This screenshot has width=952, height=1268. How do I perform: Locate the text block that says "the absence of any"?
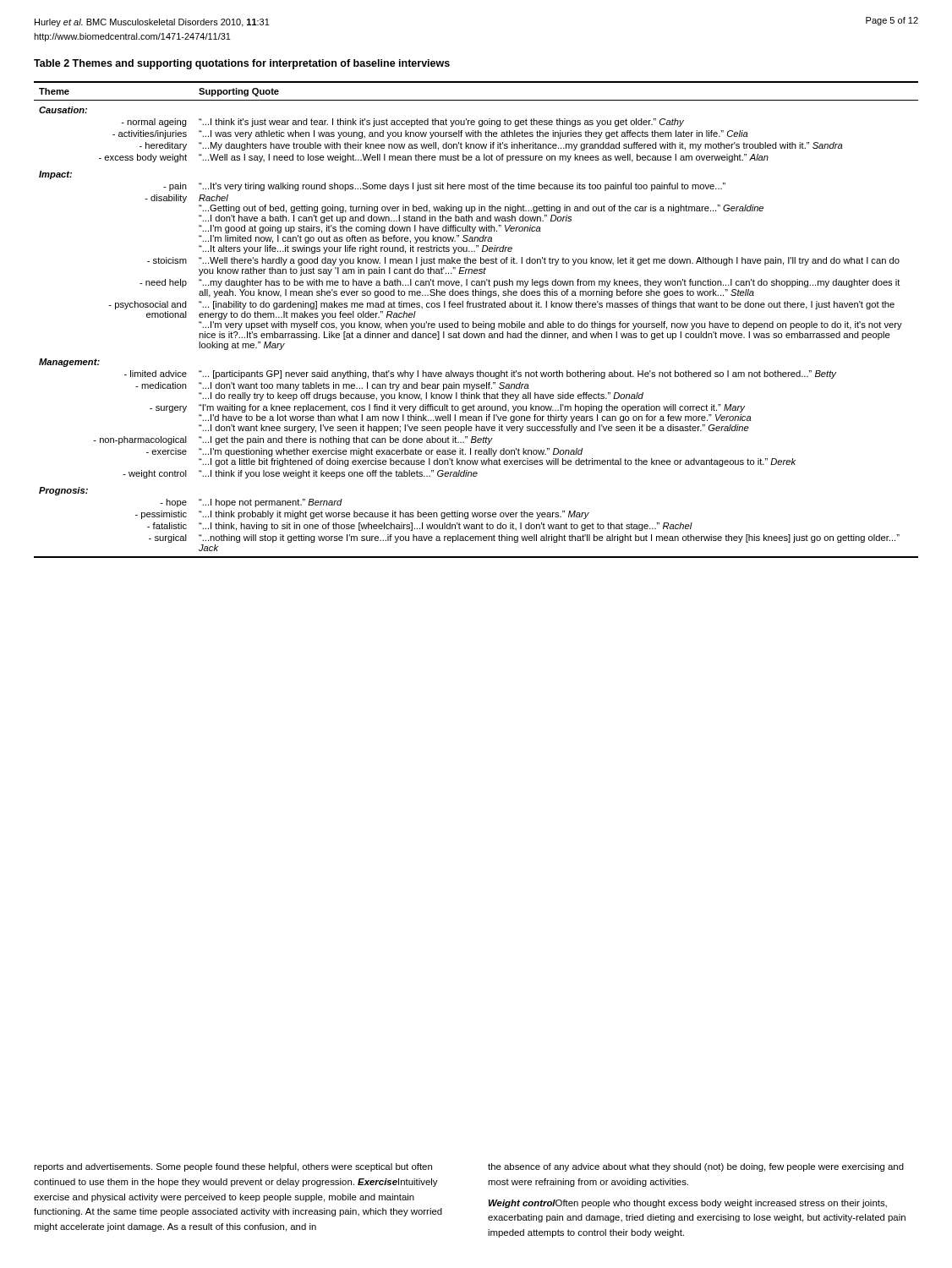(x=703, y=1200)
